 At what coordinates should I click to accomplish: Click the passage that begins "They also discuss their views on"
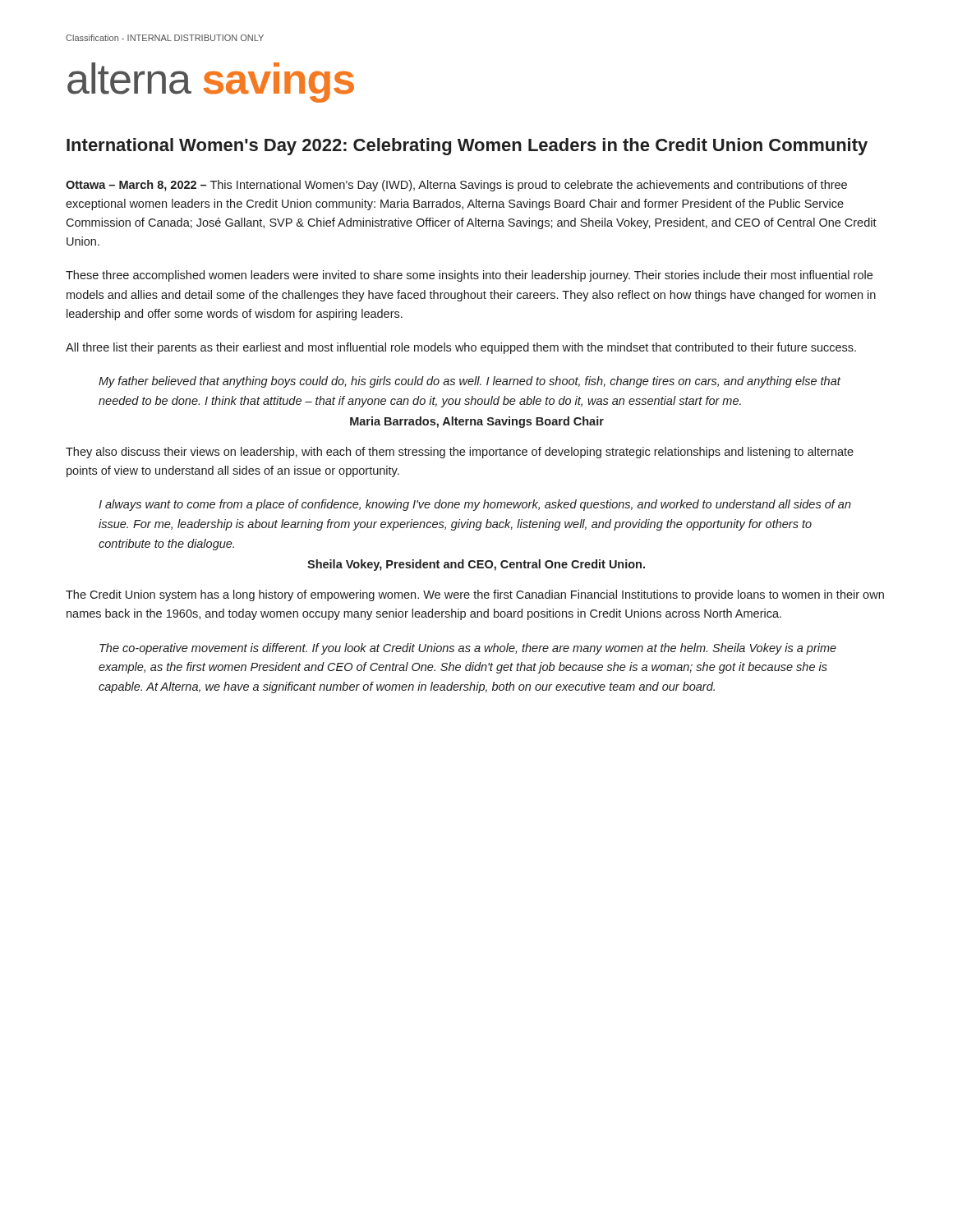point(460,461)
